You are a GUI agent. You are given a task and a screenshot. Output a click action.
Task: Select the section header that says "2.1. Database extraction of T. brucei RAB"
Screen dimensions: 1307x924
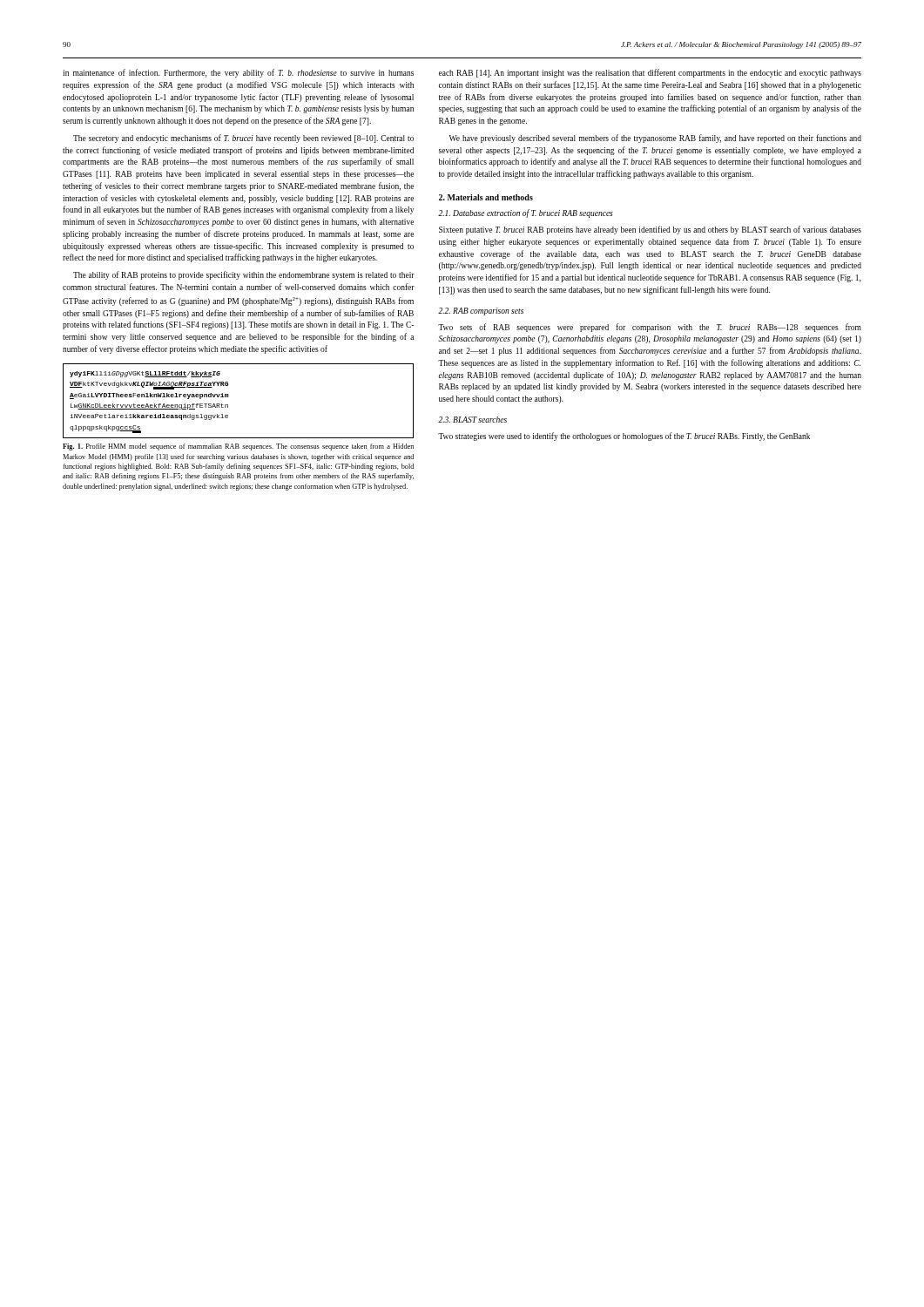coord(526,214)
